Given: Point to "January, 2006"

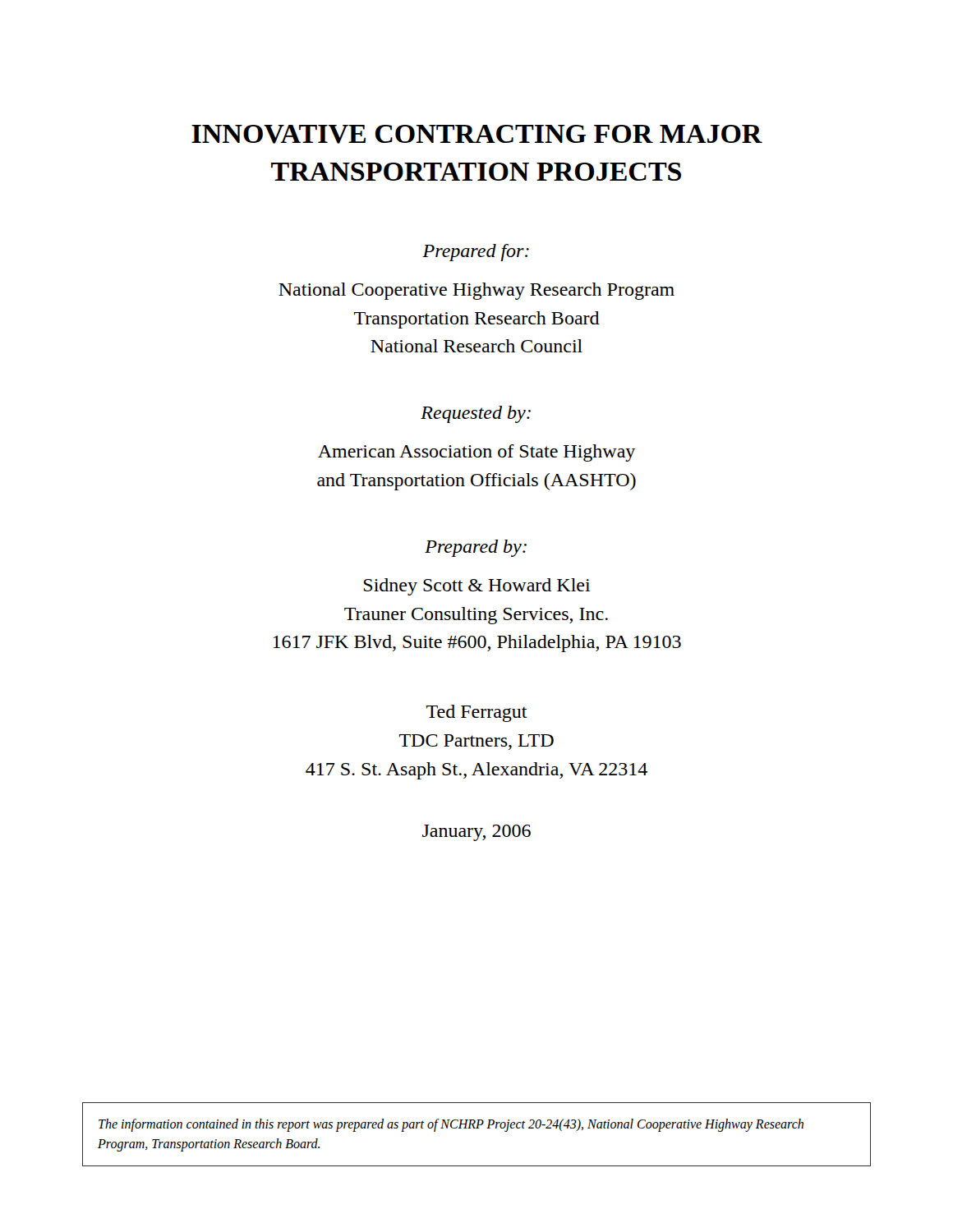Looking at the screenshot, I should [x=476, y=830].
